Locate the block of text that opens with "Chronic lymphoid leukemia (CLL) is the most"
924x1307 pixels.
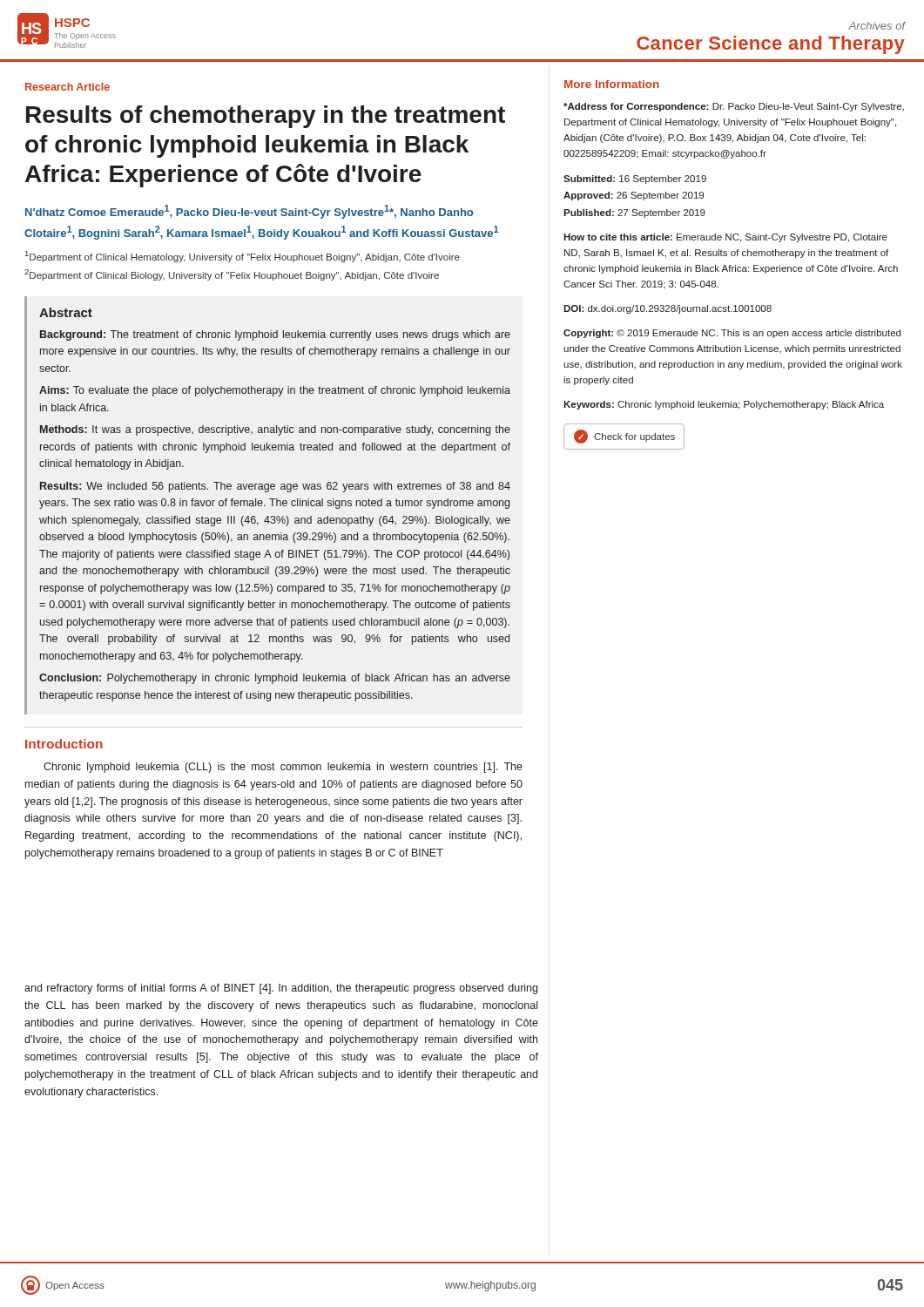tap(273, 810)
